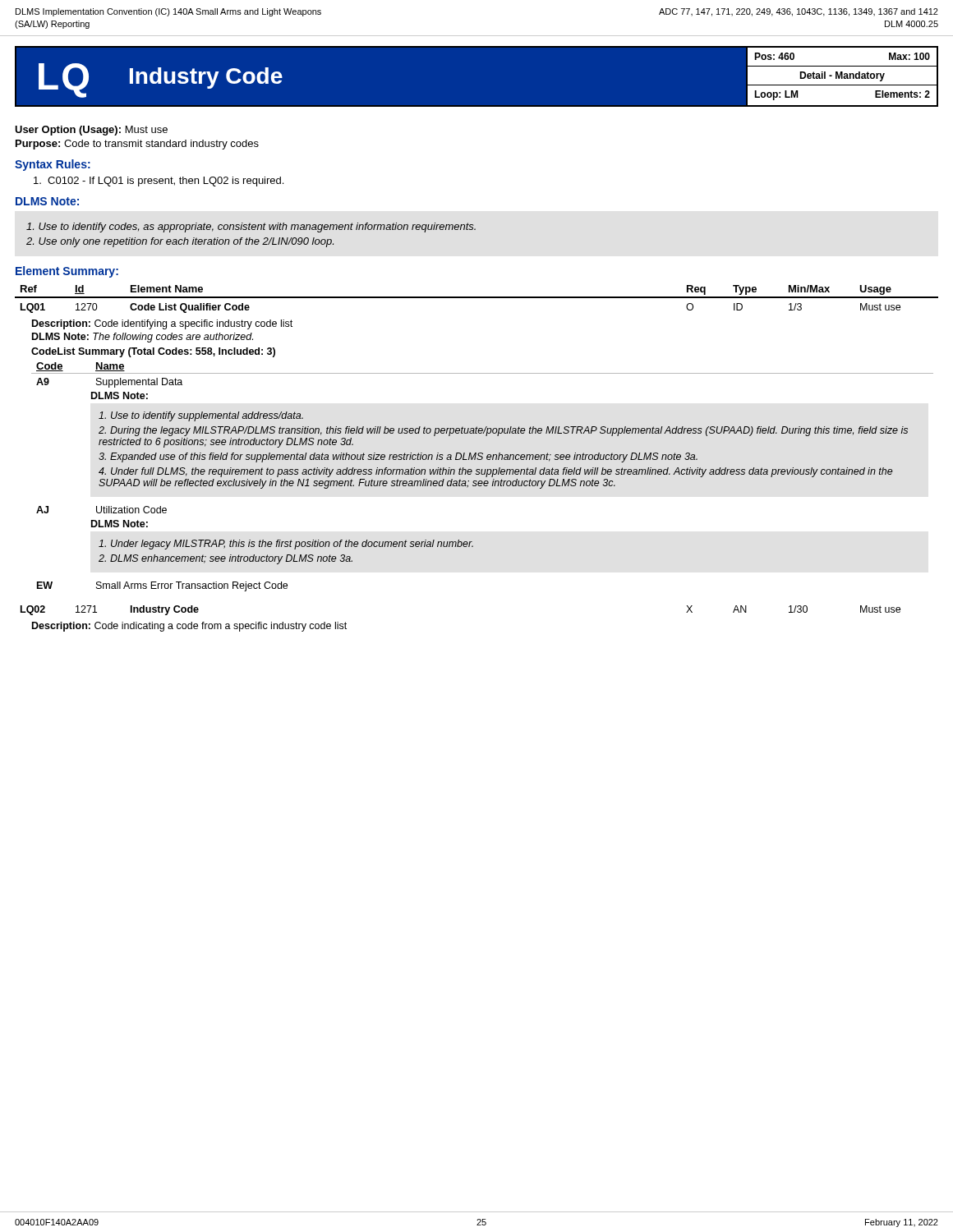Find the block on this page that starts "Use to identify codes, as appropriate, consistent"
953x1232 pixels.
(476, 233)
